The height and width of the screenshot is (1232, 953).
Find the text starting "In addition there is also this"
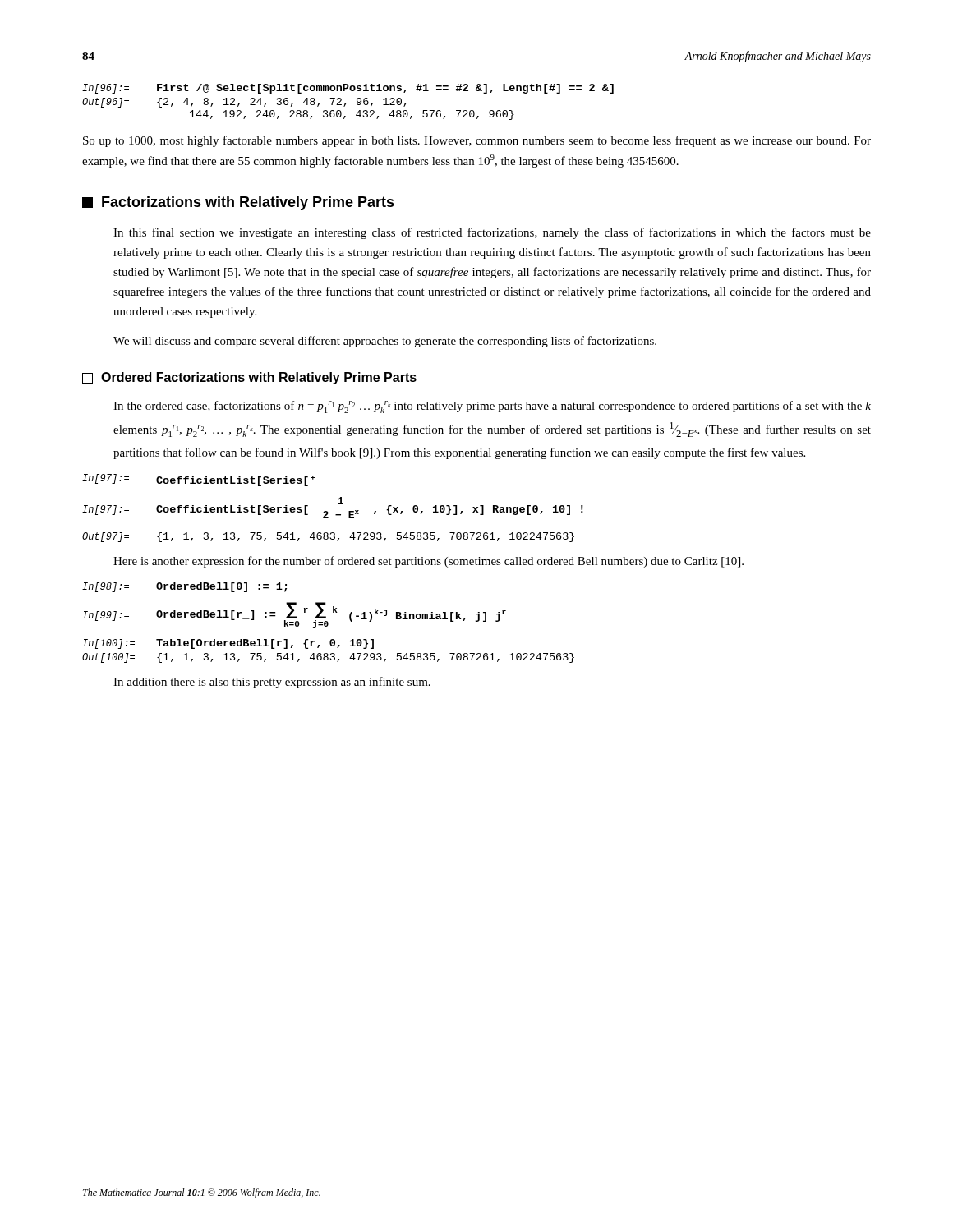tap(272, 681)
